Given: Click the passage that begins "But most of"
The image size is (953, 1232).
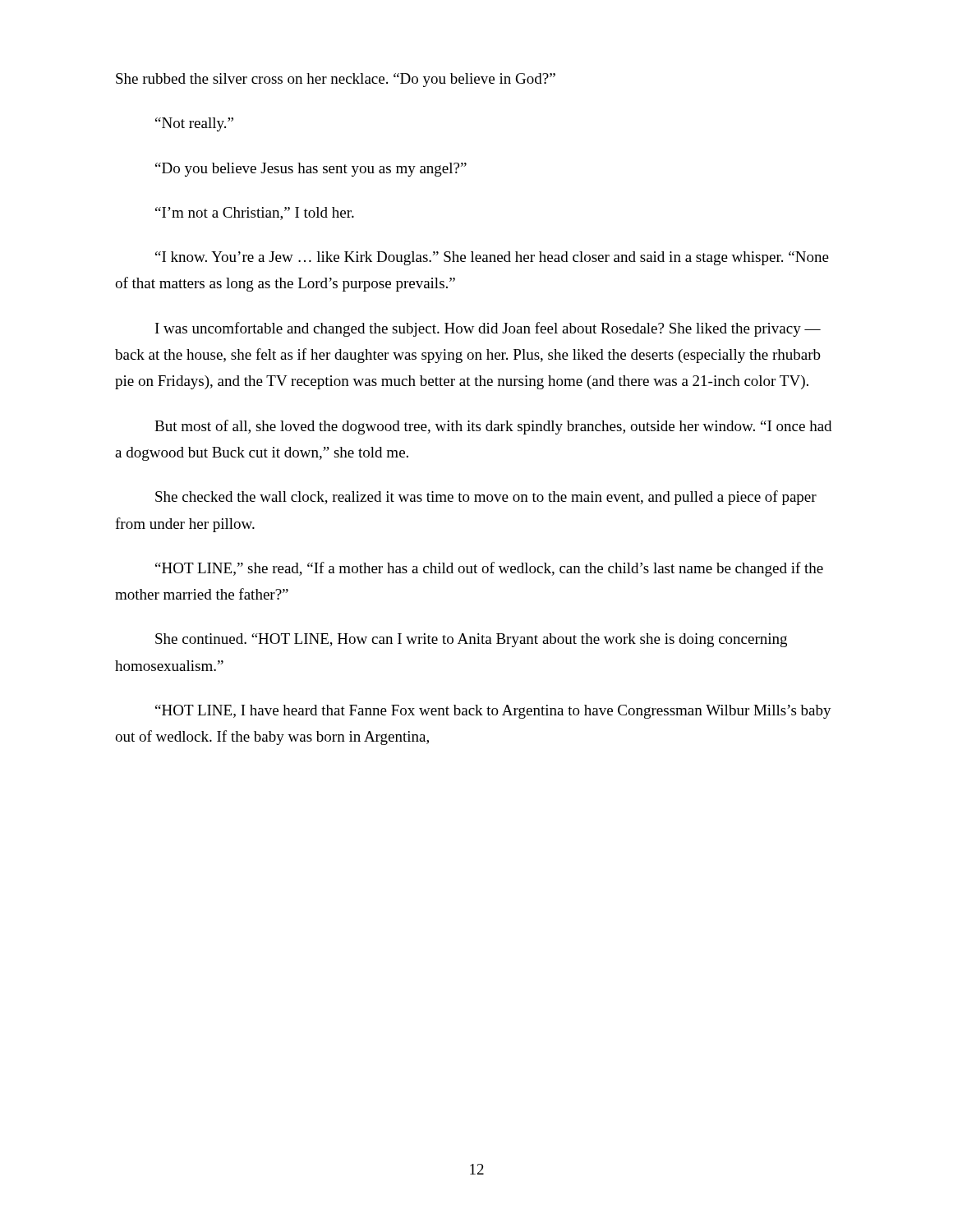Looking at the screenshot, I should (x=476, y=439).
